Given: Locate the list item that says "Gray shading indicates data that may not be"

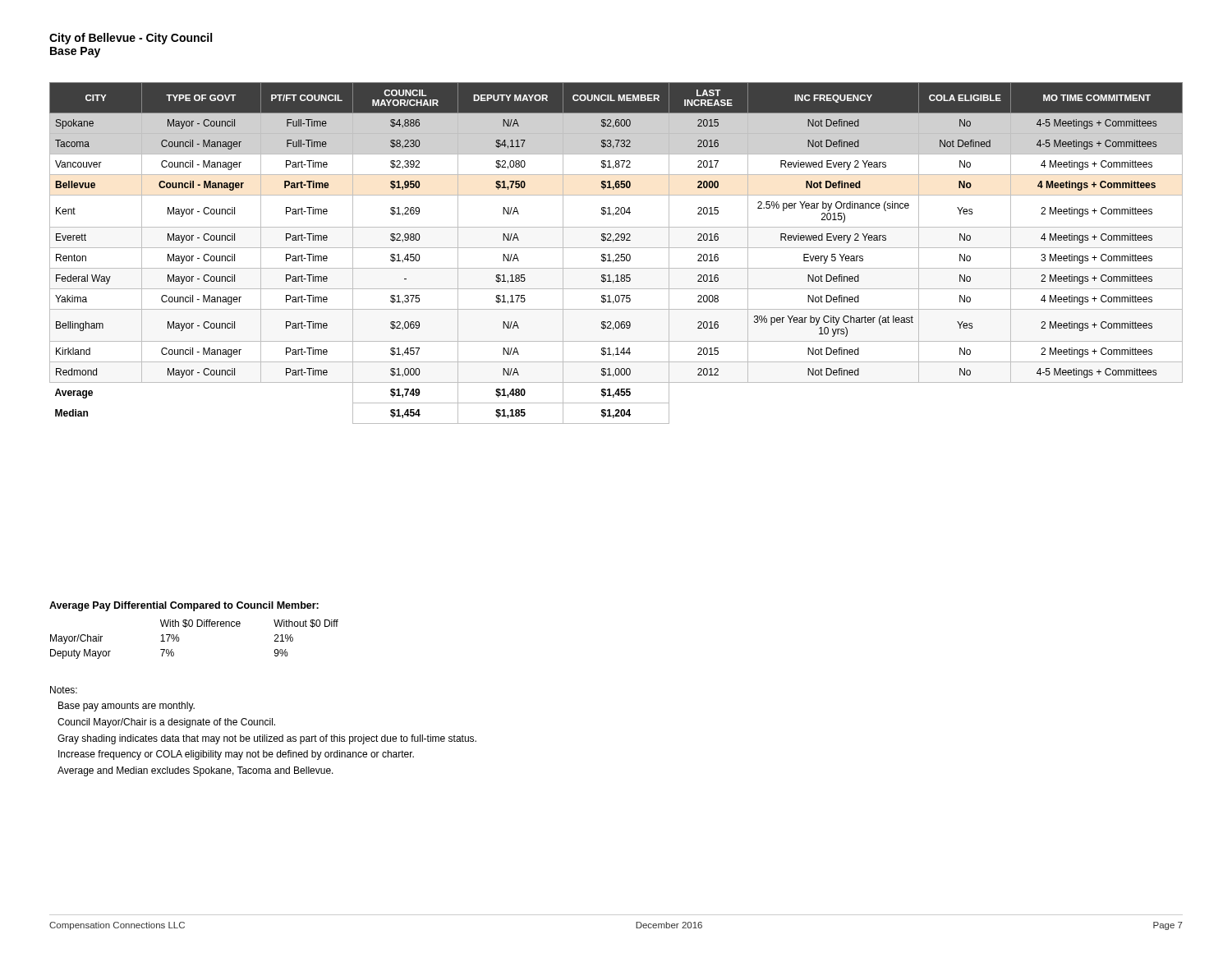Looking at the screenshot, I should 267,738.
